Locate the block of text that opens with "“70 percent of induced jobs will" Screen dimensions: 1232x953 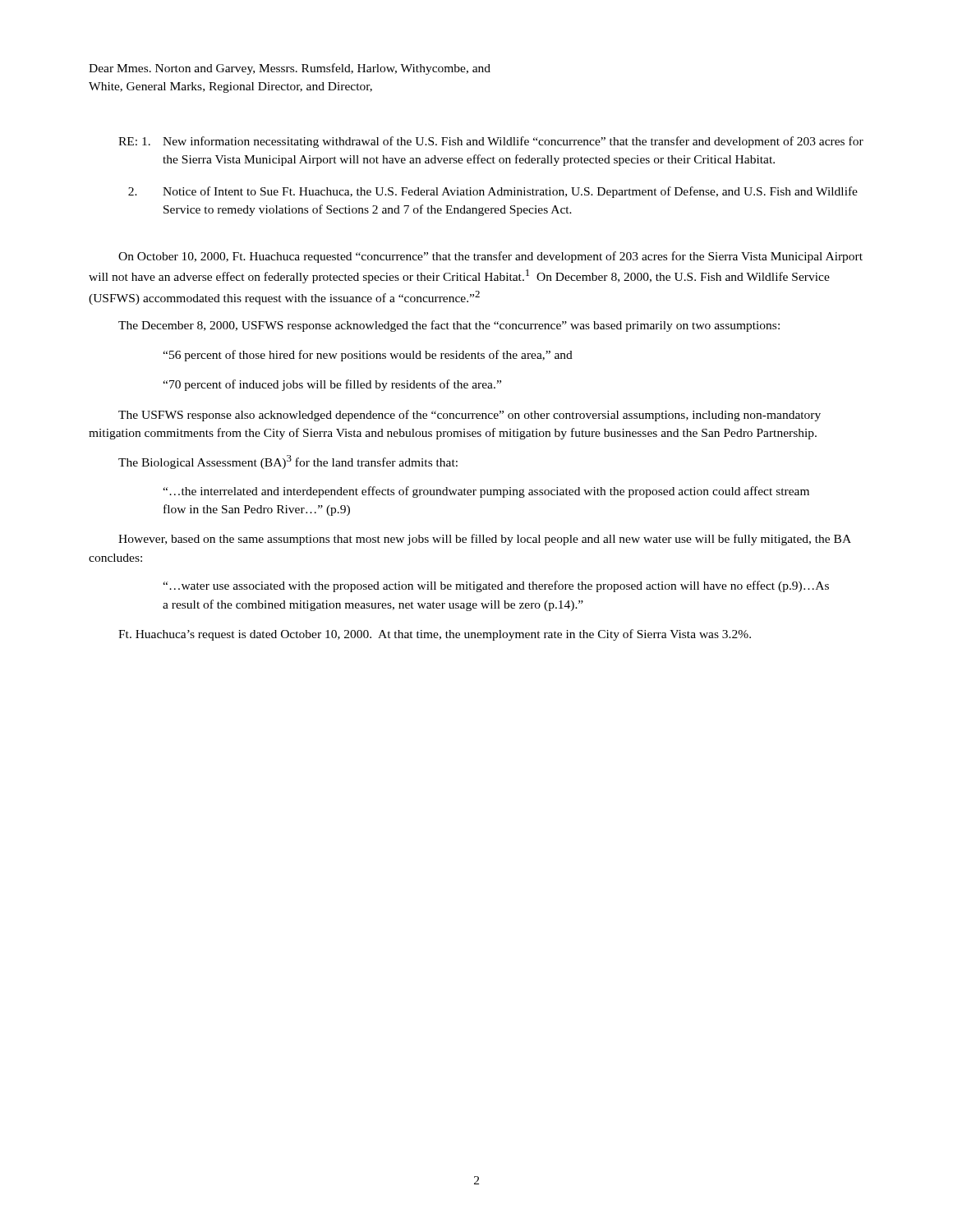click(x=332, y=384)
